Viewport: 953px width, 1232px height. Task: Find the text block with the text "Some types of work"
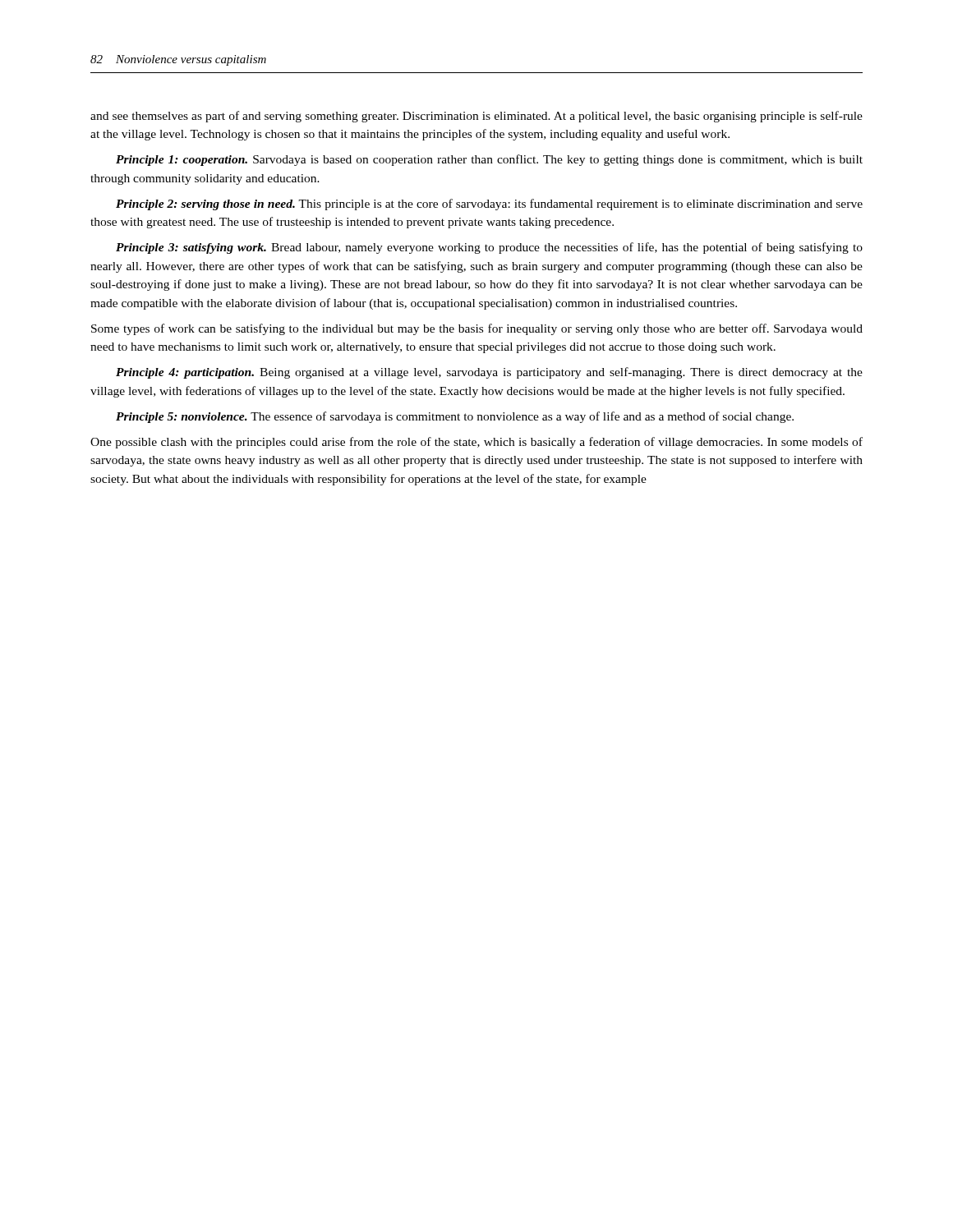click(476, 338)
